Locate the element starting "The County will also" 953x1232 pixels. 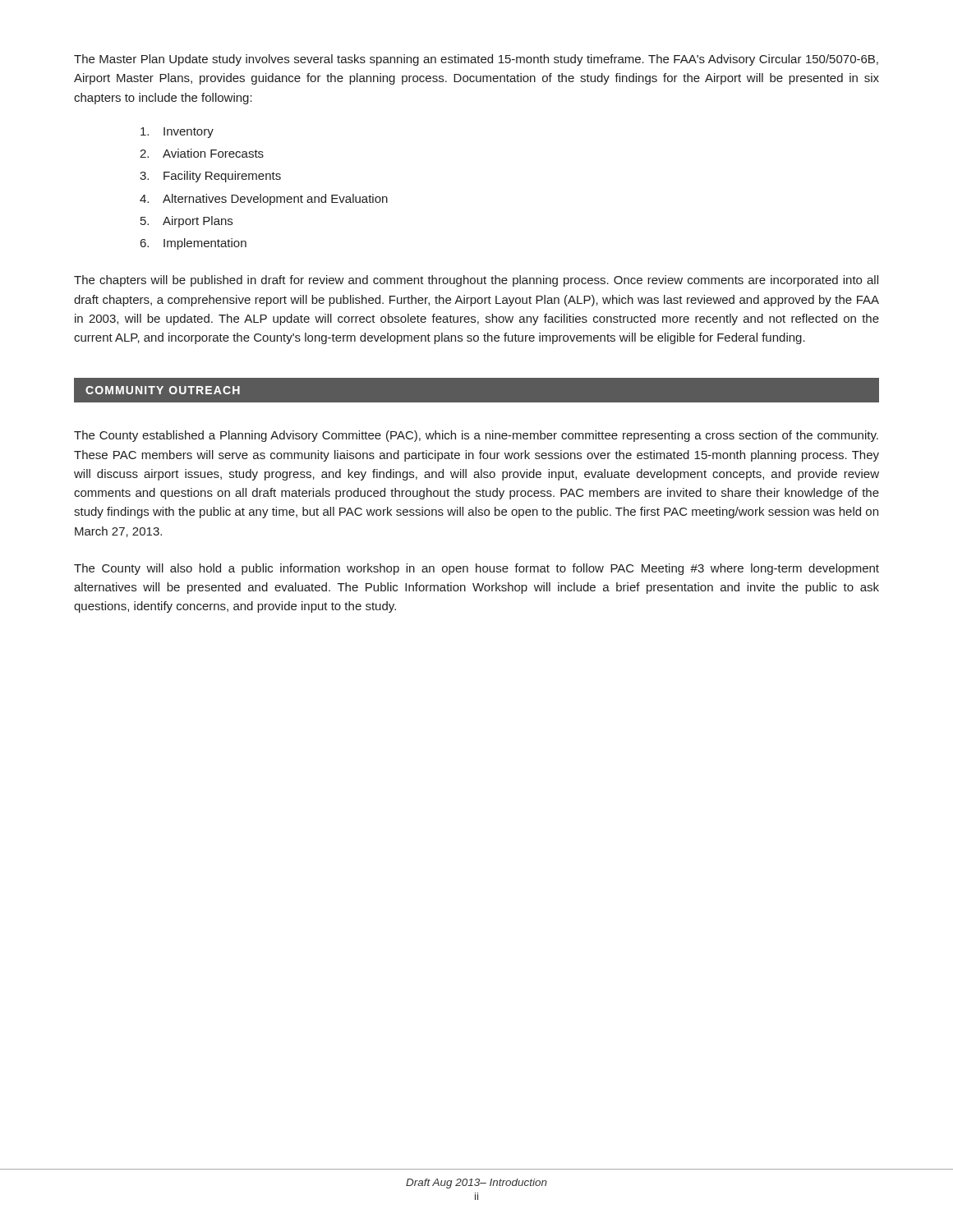[x=476, y=587]
